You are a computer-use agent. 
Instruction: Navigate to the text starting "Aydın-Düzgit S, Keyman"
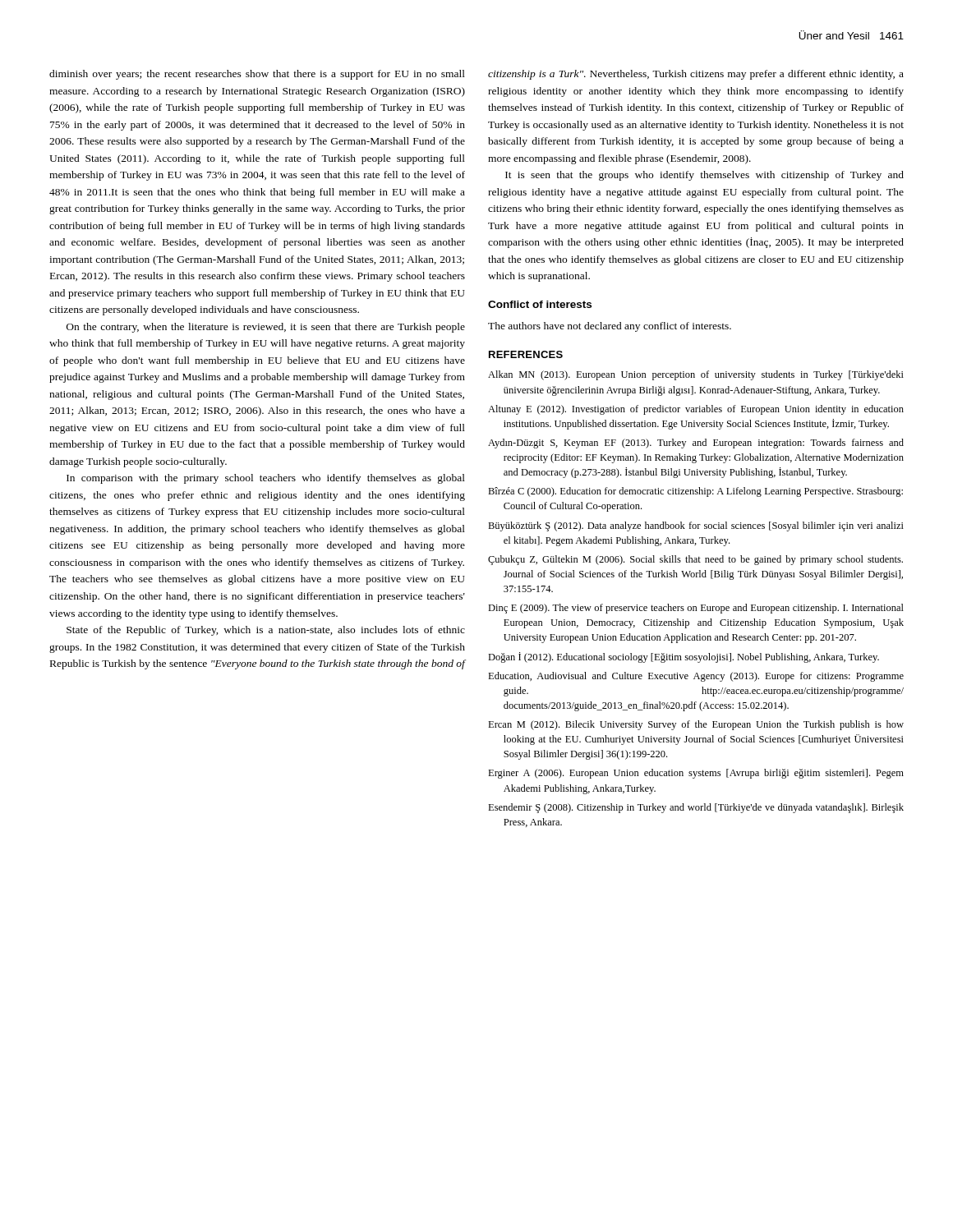[696, 458]
